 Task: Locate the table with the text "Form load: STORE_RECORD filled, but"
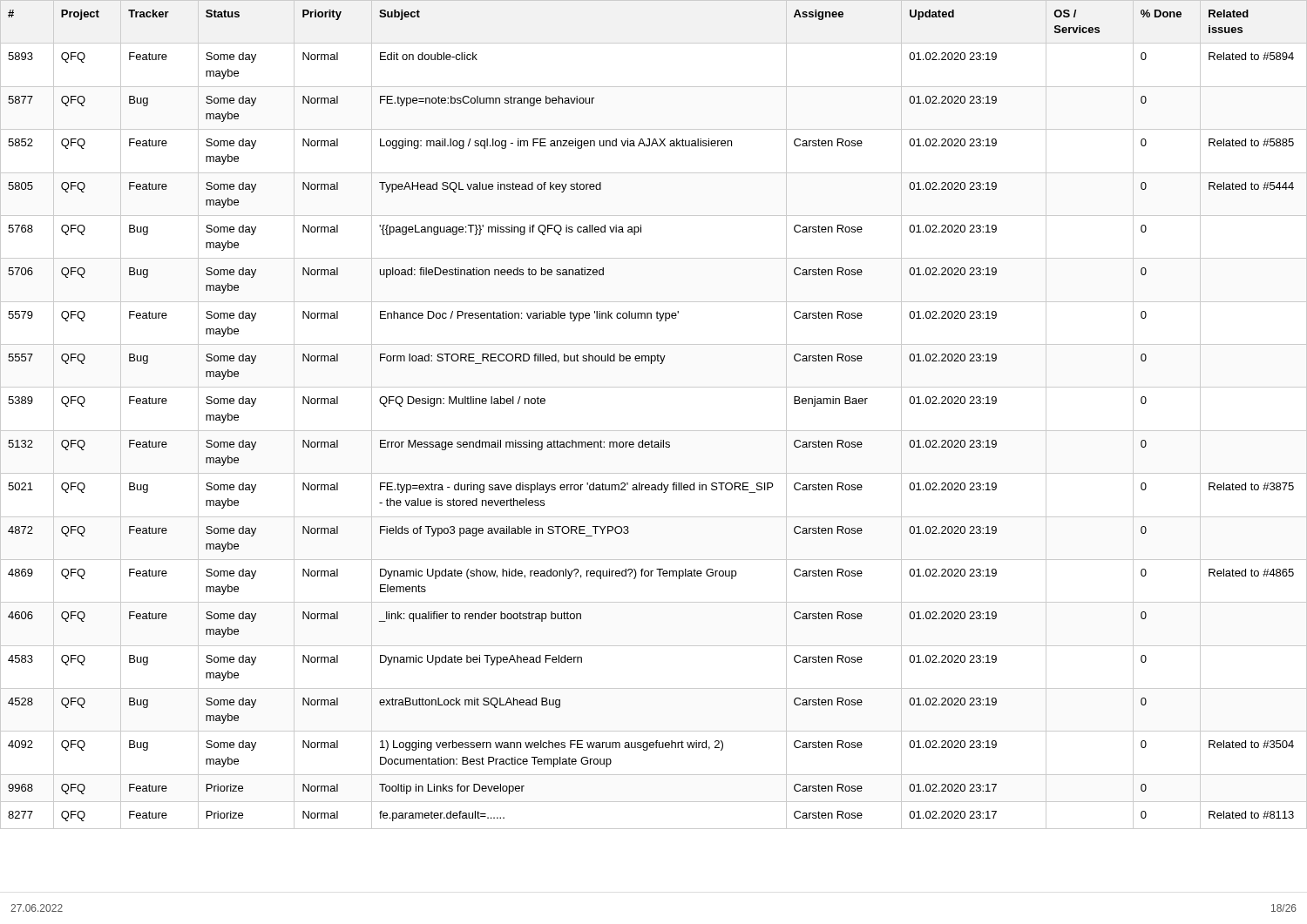pos(654,445)
